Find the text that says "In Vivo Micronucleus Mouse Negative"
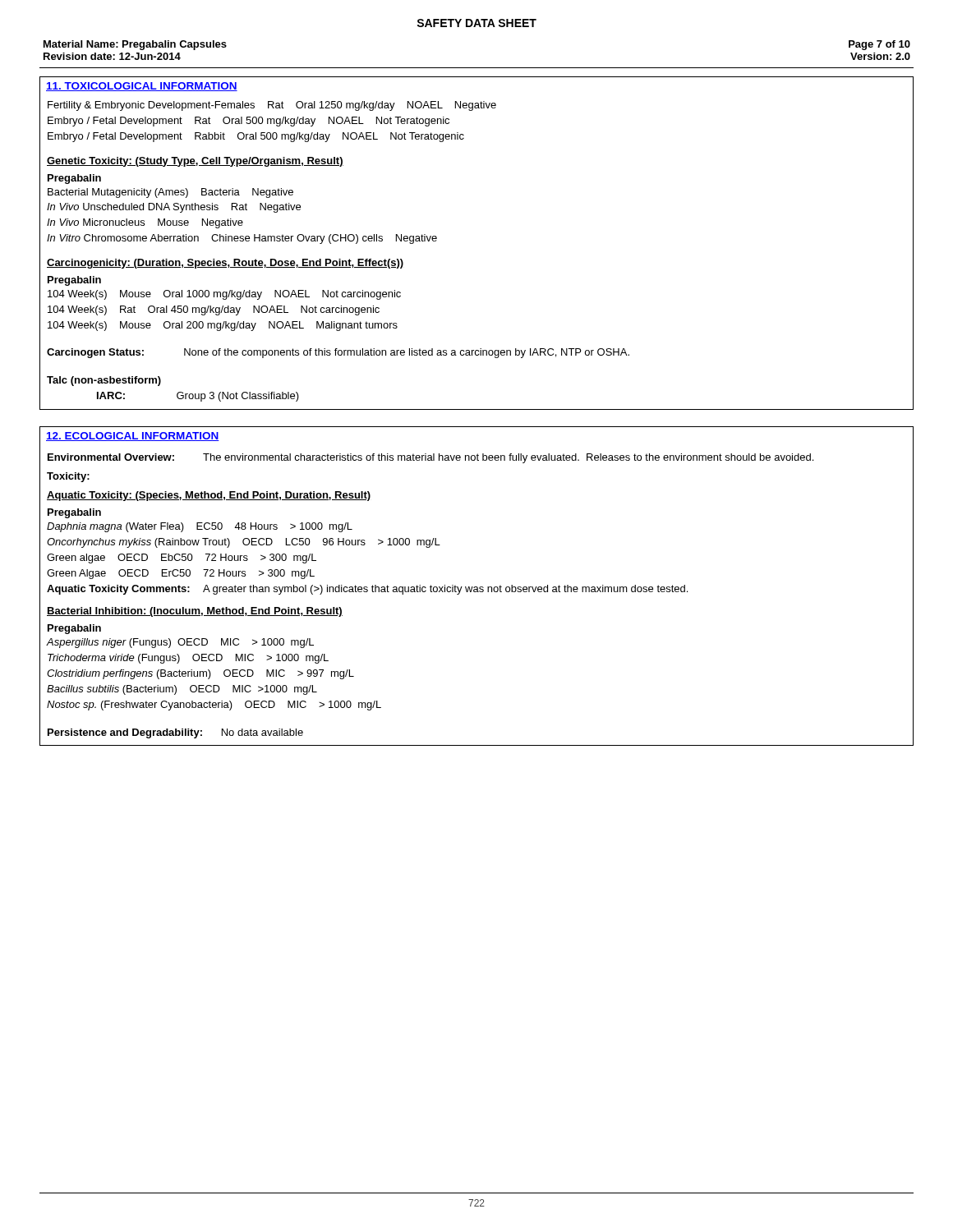This screenshot has width=953, height=1232. pyautogui.click(x=145, y=222)
